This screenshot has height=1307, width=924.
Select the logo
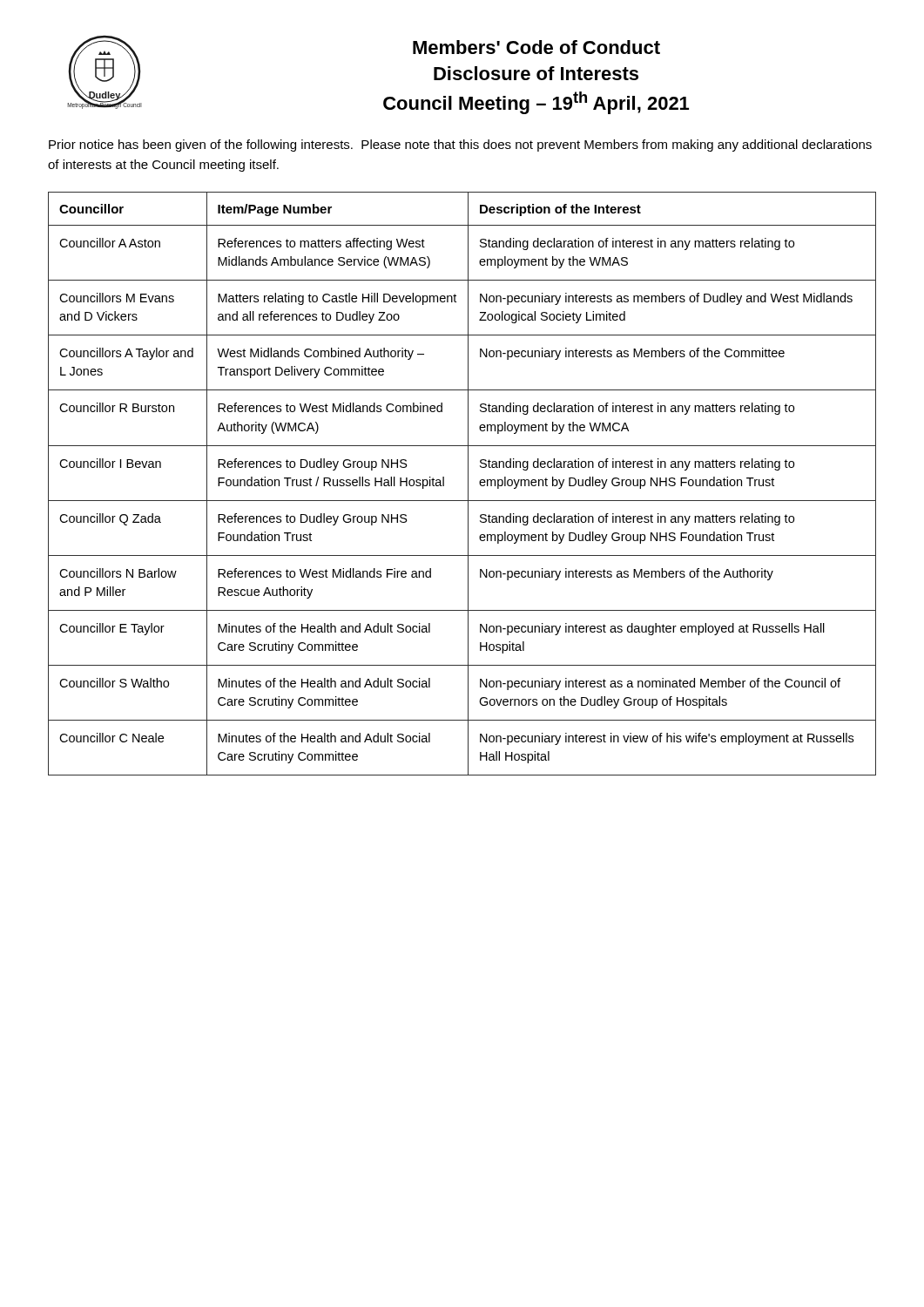click(109, 76)
